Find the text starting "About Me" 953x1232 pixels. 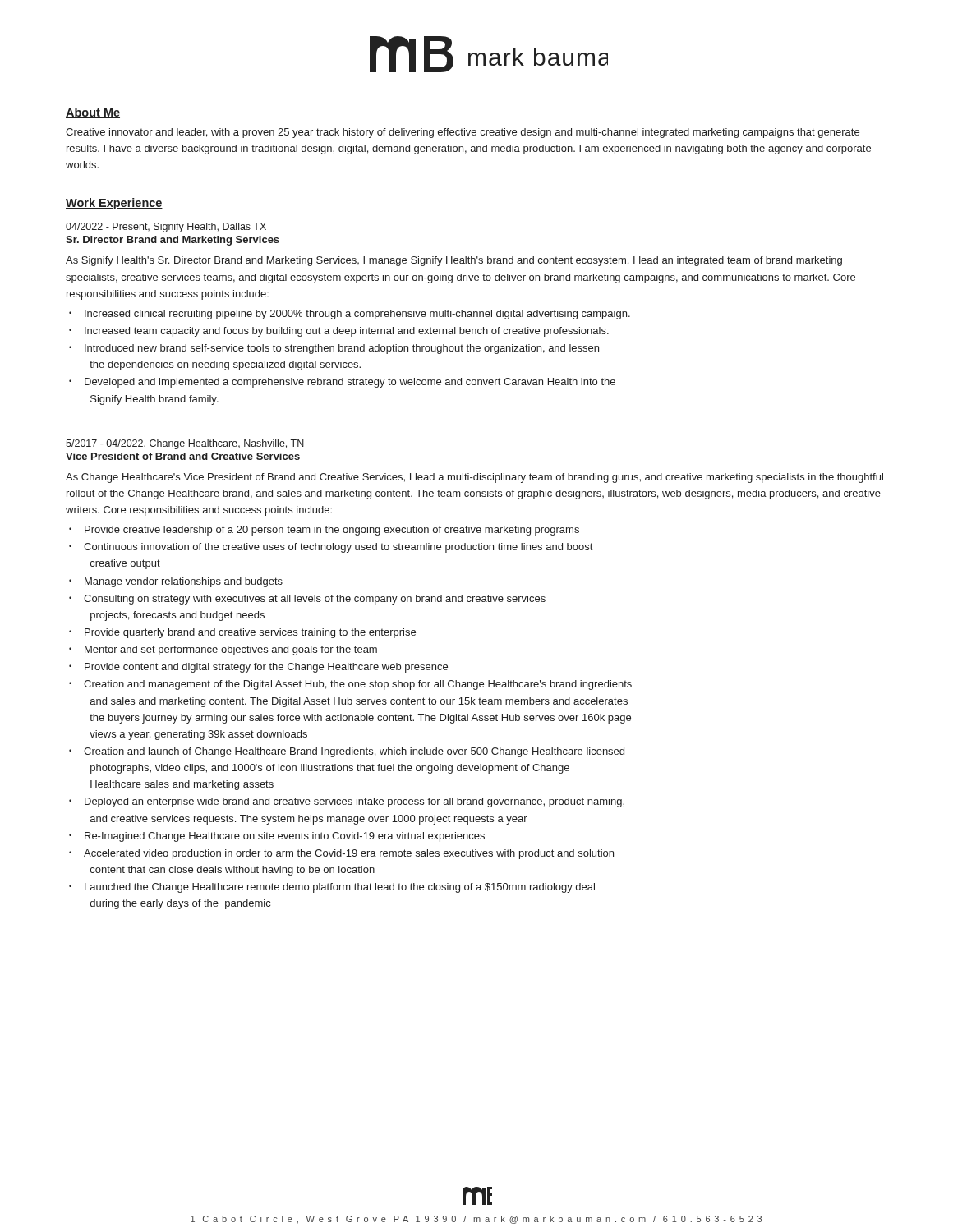click(93, 113)
